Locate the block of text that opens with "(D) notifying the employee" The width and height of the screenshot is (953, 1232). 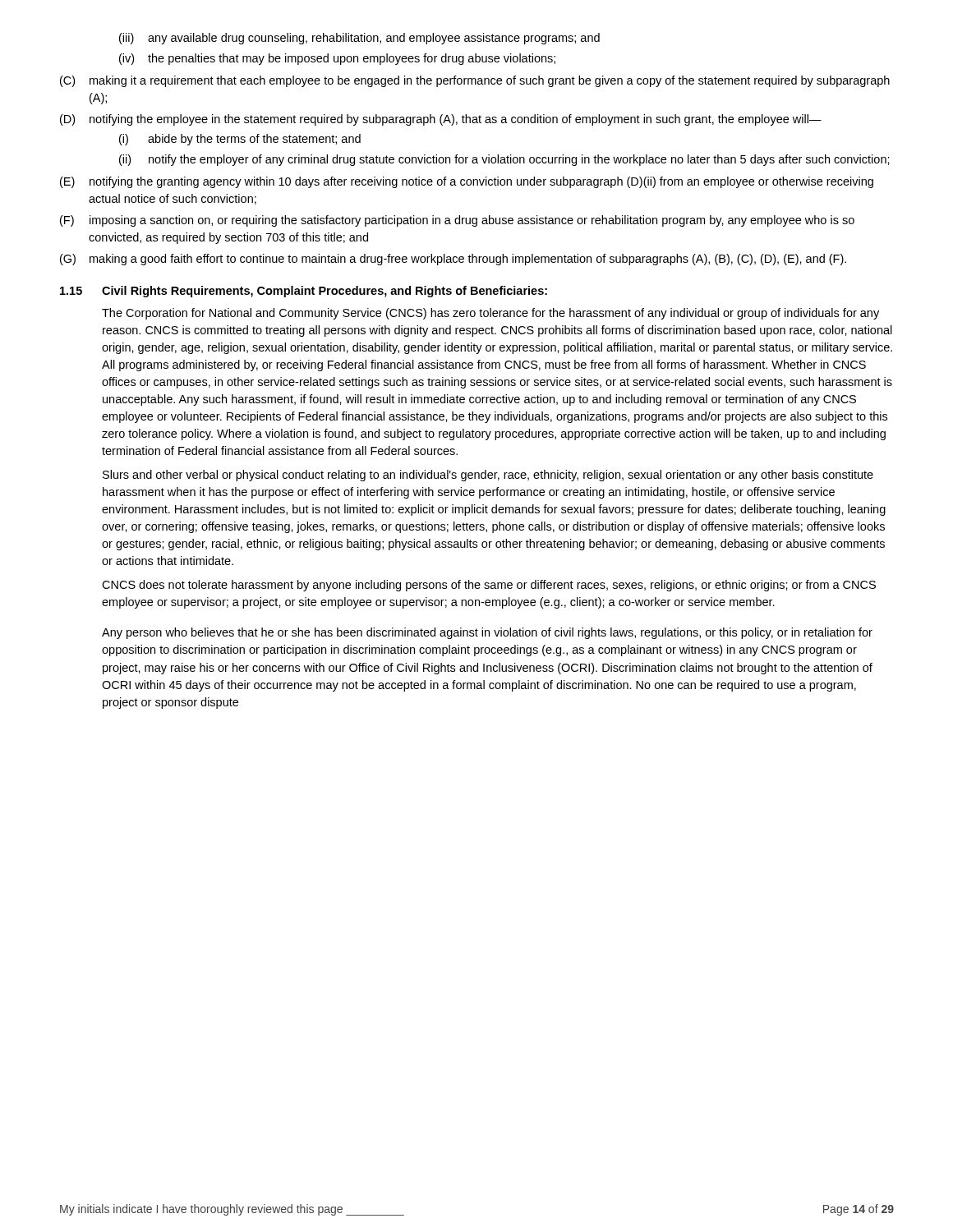(x=440, y=120)
